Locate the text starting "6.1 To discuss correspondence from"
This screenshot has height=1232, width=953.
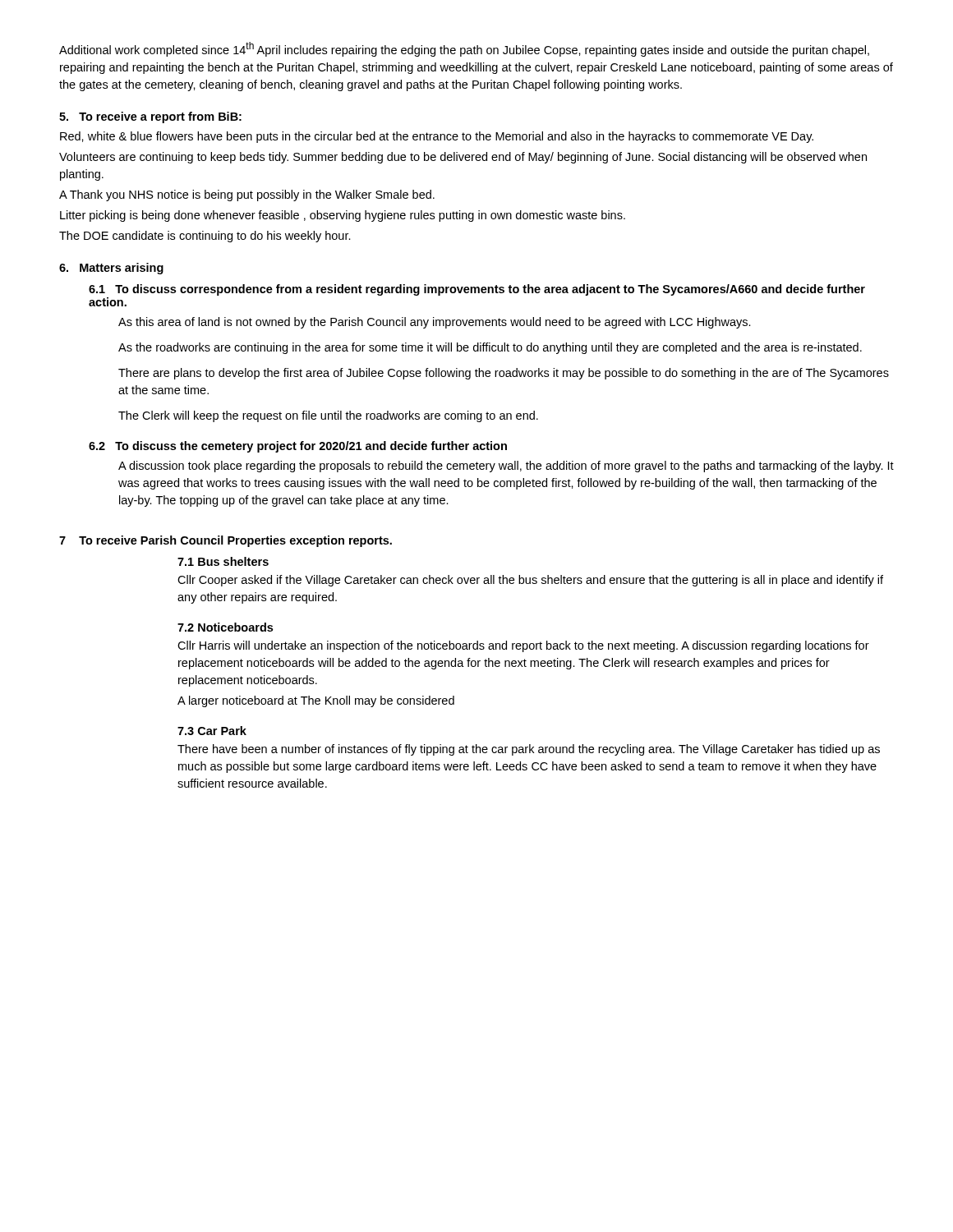click(477, 296)
